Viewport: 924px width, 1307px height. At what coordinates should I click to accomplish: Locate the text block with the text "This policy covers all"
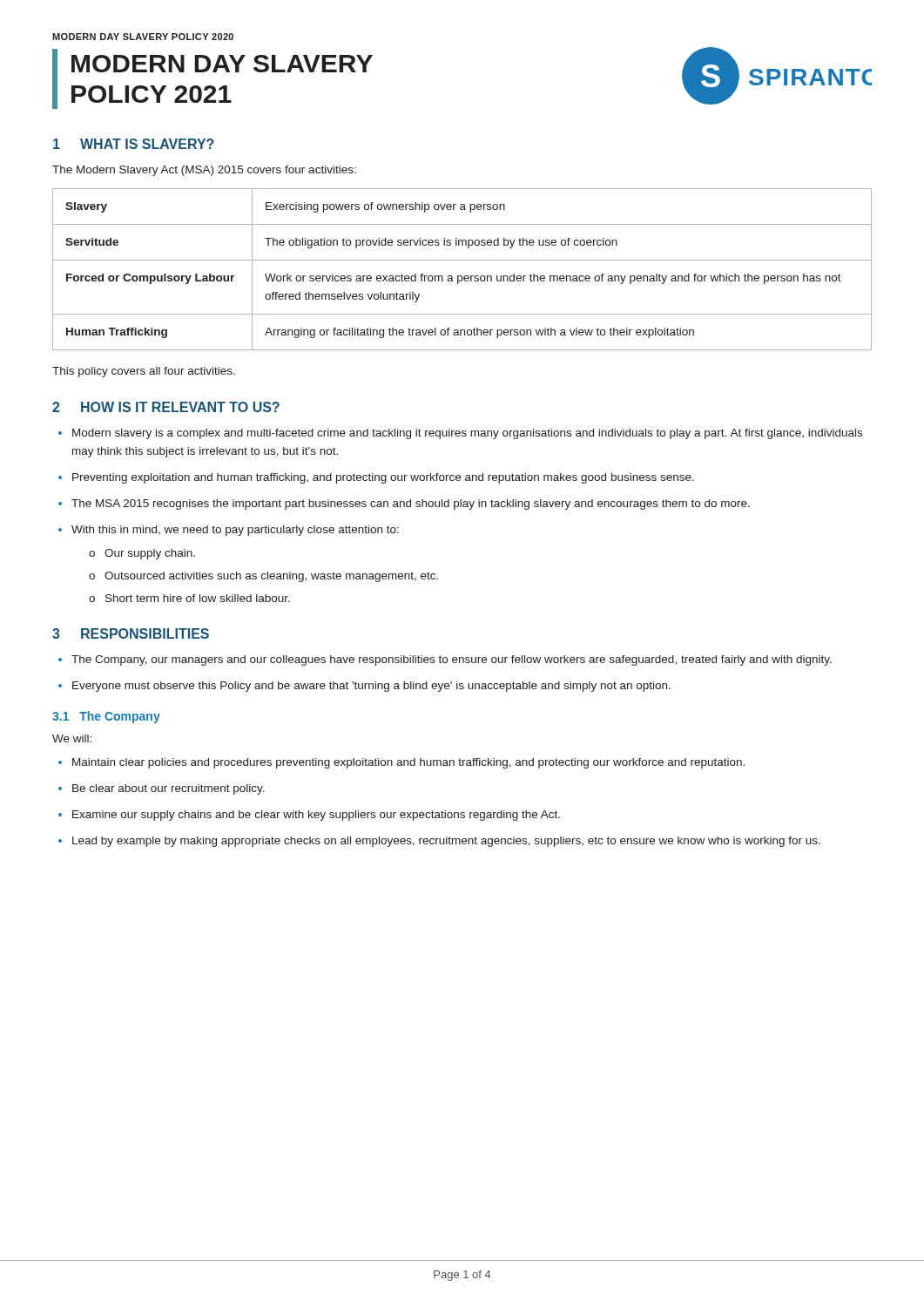pyautogui.click(x=144, y=371)
